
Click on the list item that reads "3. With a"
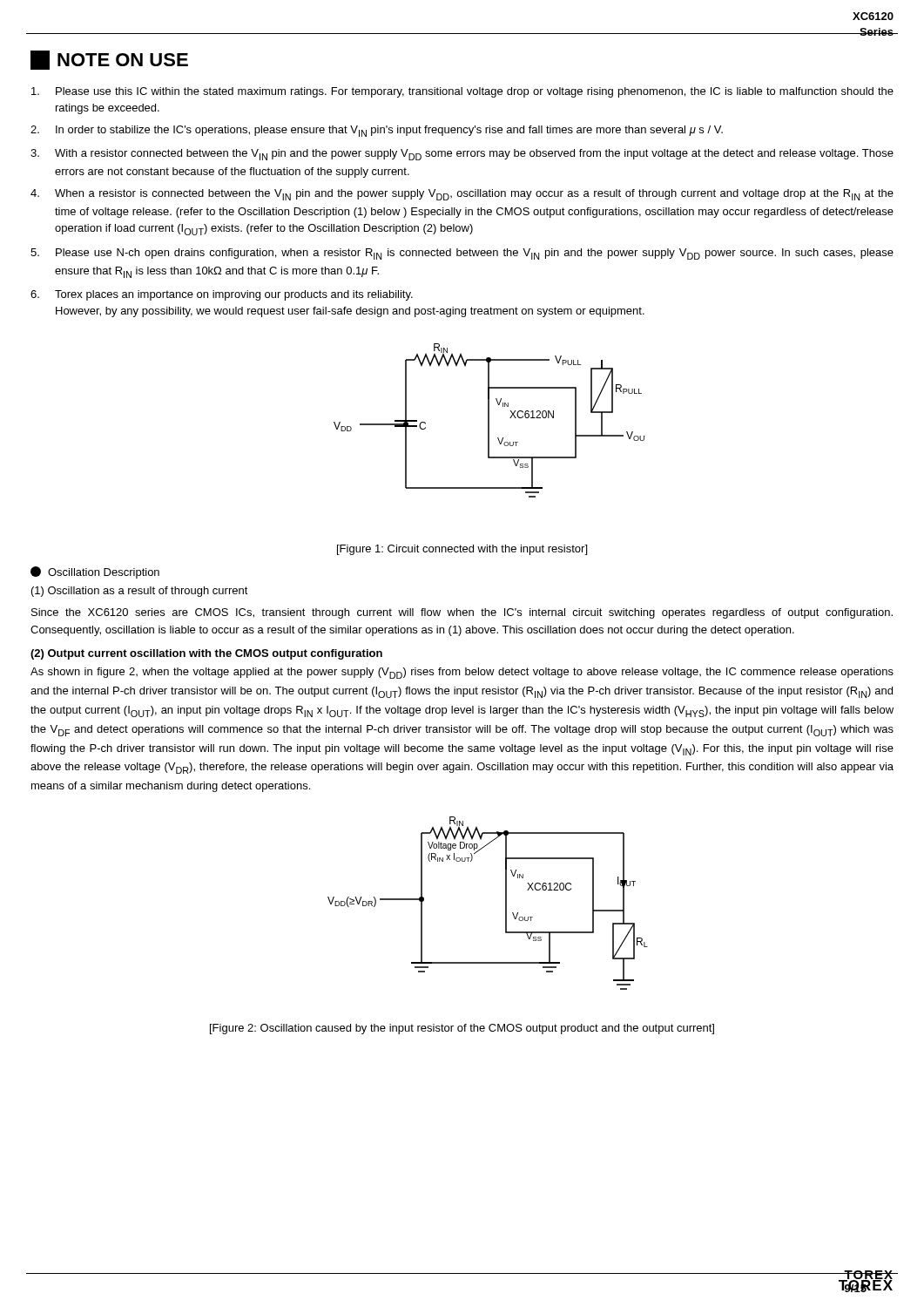[462, 163]
